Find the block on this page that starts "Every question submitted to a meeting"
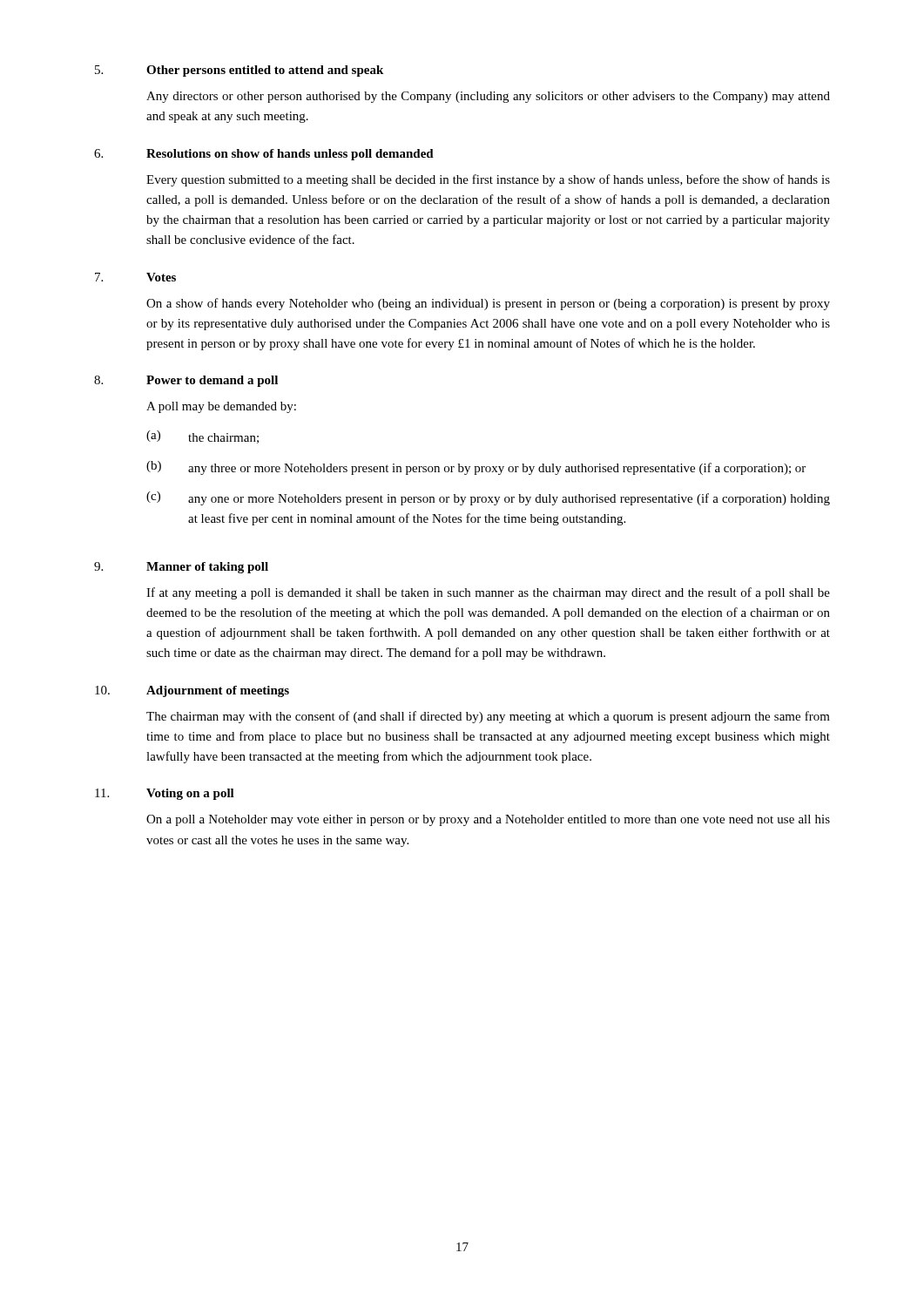 488,209
